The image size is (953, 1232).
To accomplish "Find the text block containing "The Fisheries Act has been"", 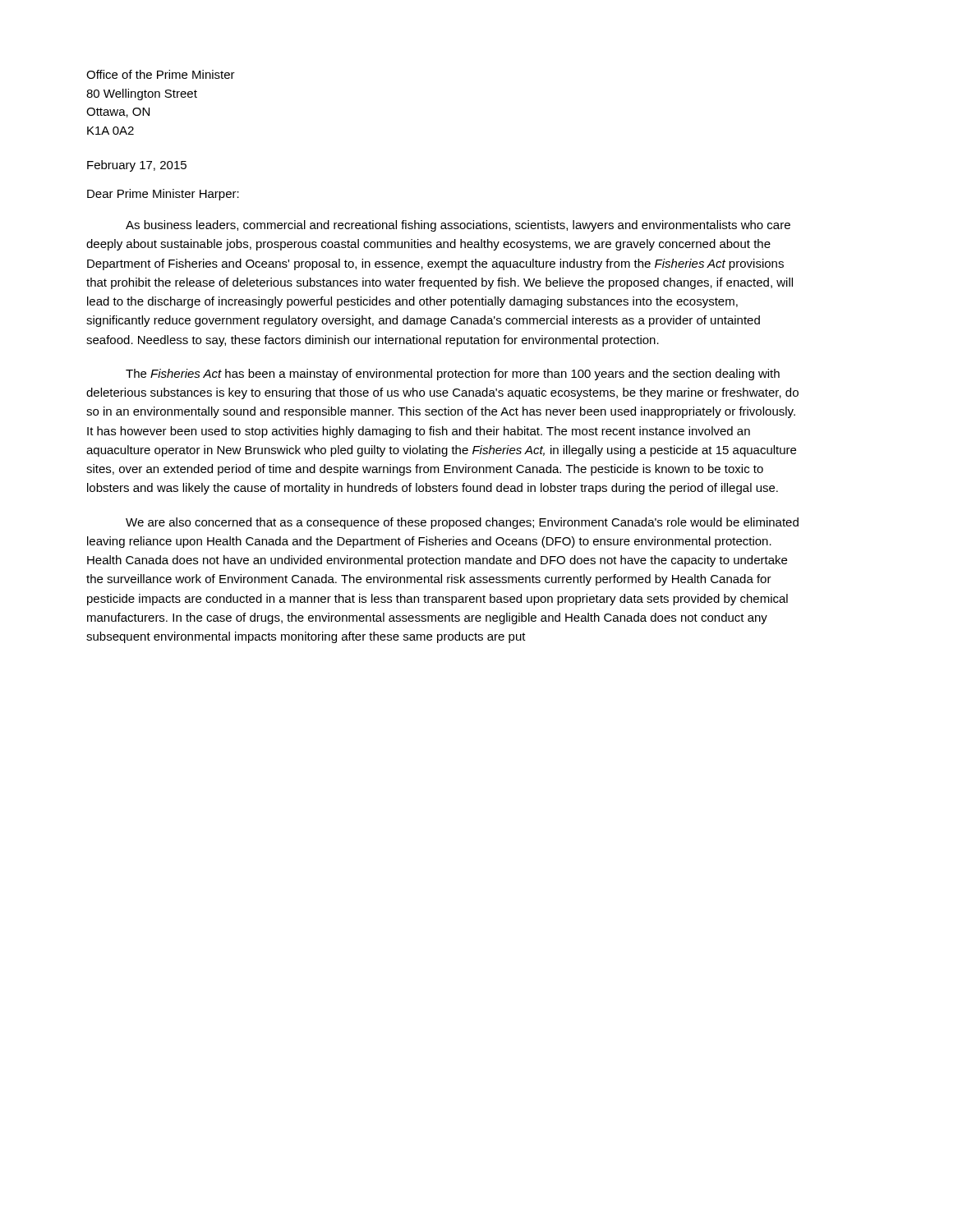I will [x=443, y=430].
